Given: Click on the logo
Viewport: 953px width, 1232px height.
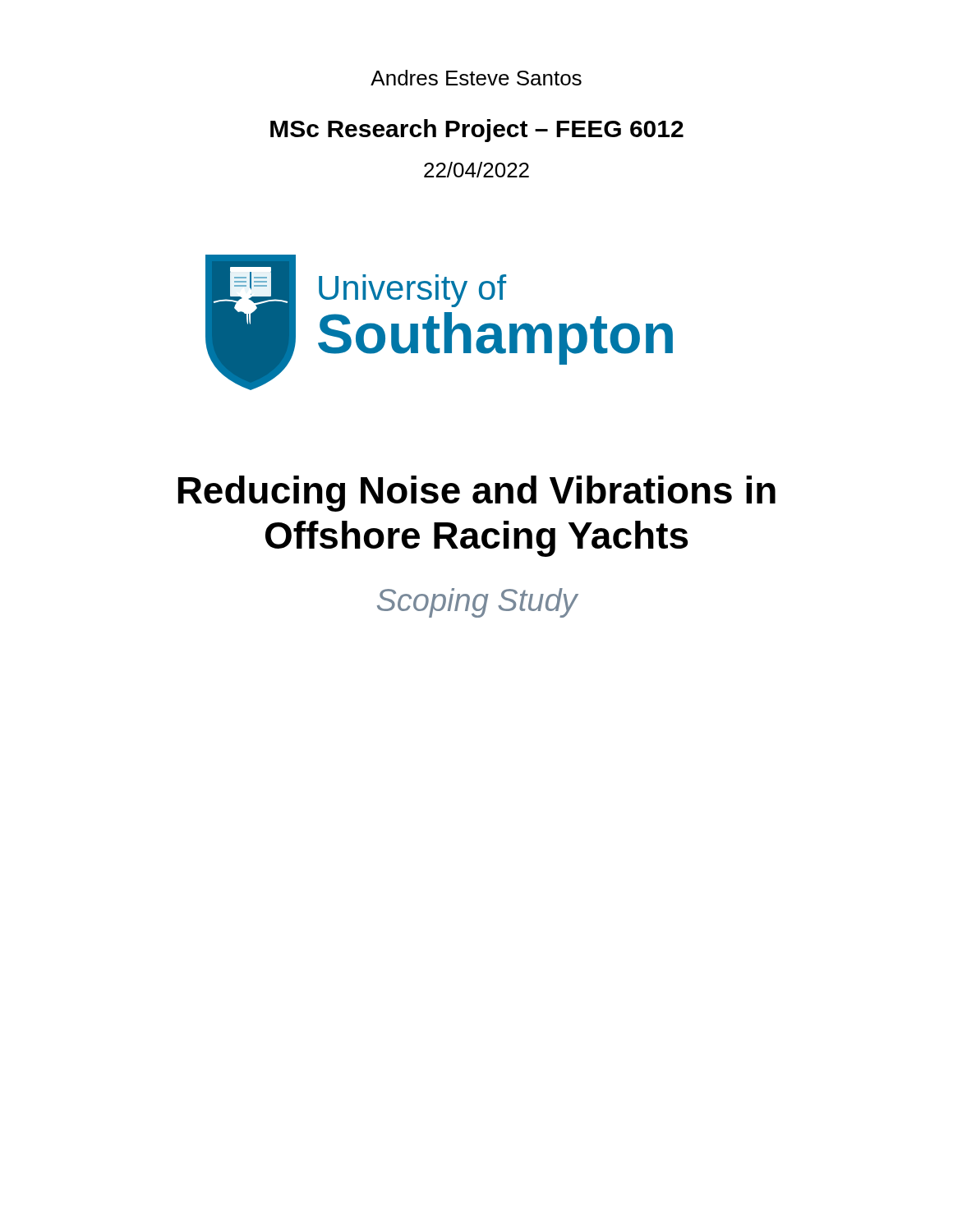Looking at the screenshot, I should 476,320.
